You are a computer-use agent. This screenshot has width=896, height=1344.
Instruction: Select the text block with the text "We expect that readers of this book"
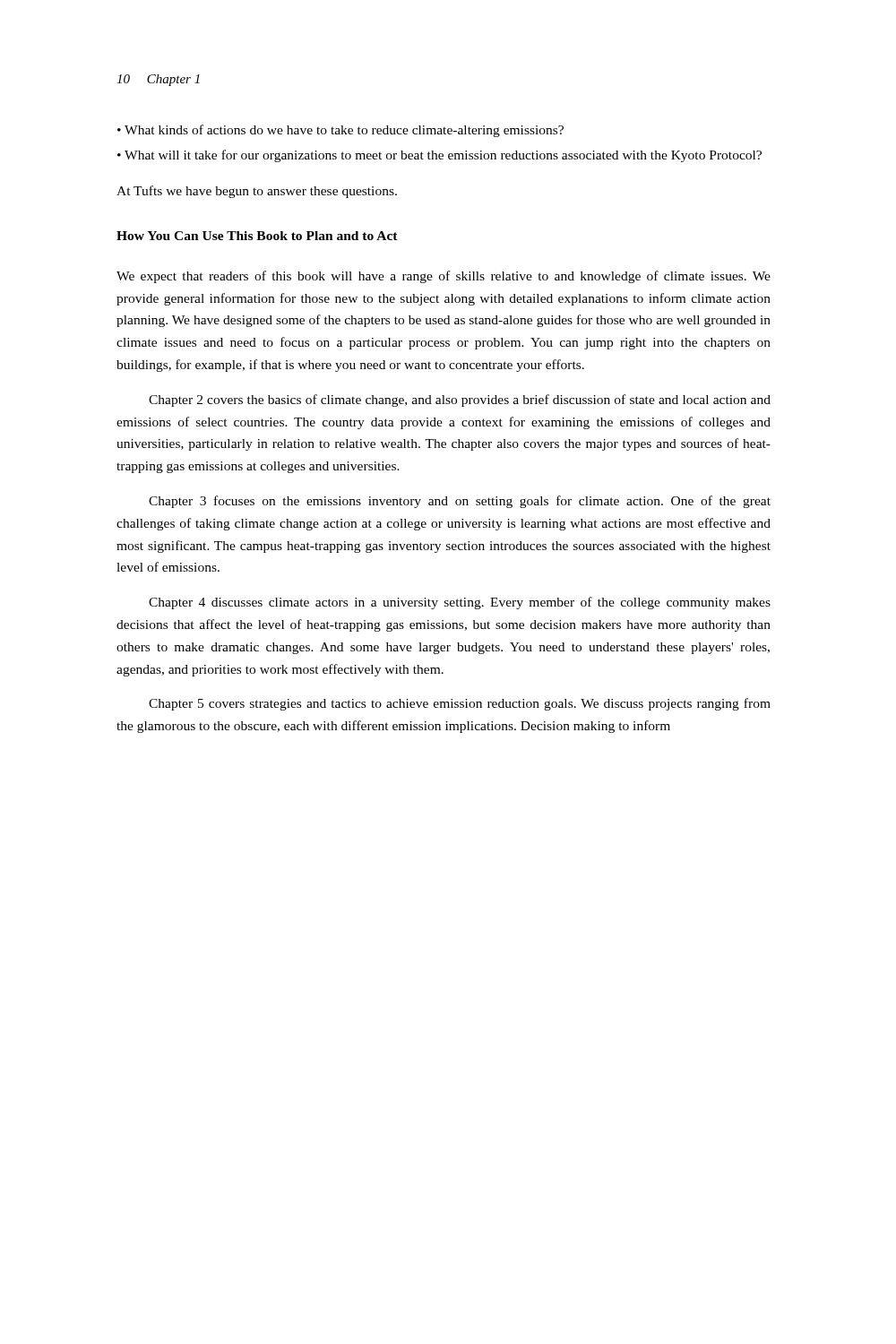(x=444, y=320)
